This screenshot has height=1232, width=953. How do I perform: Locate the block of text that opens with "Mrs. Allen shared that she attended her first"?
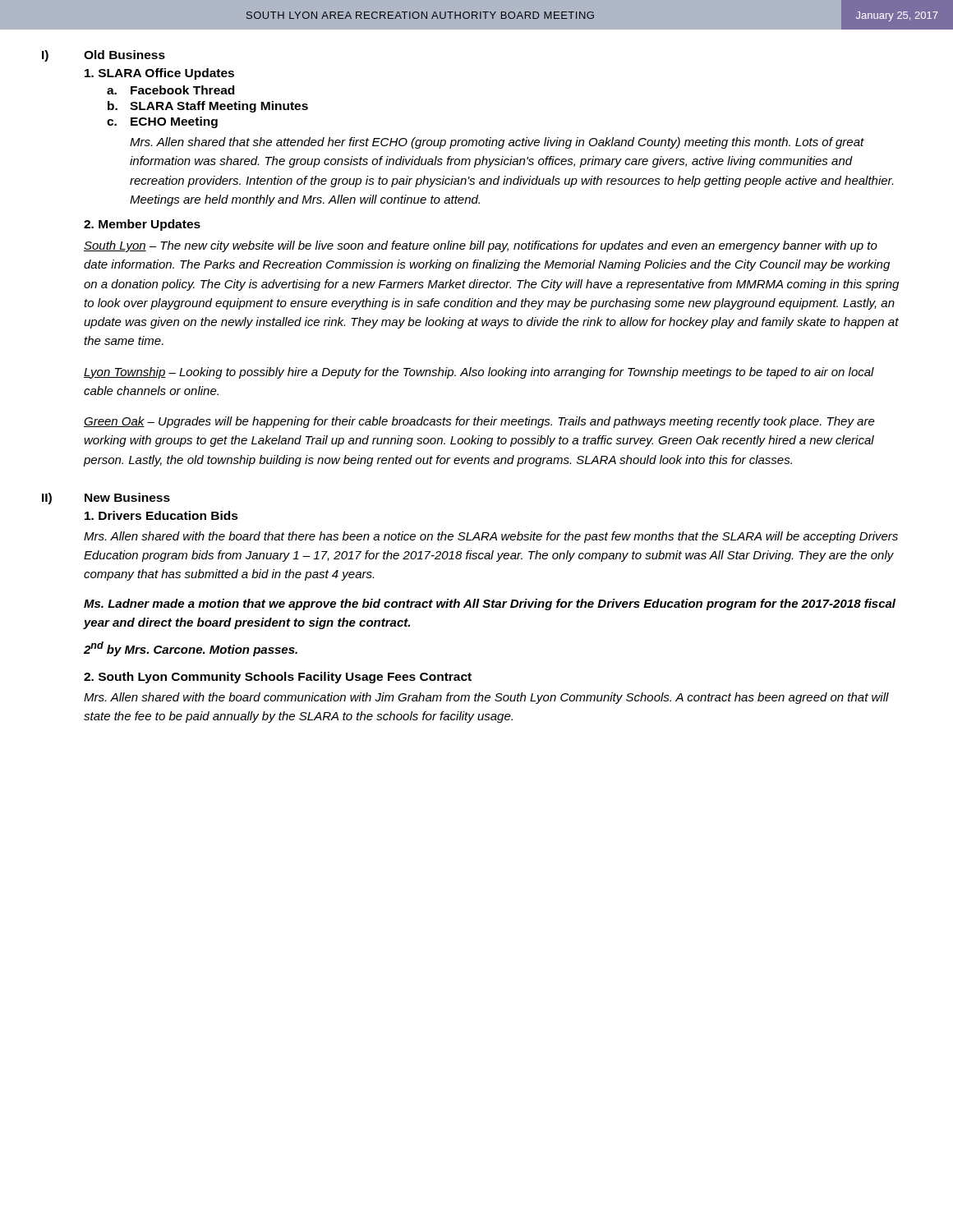[x=512, y=170]
